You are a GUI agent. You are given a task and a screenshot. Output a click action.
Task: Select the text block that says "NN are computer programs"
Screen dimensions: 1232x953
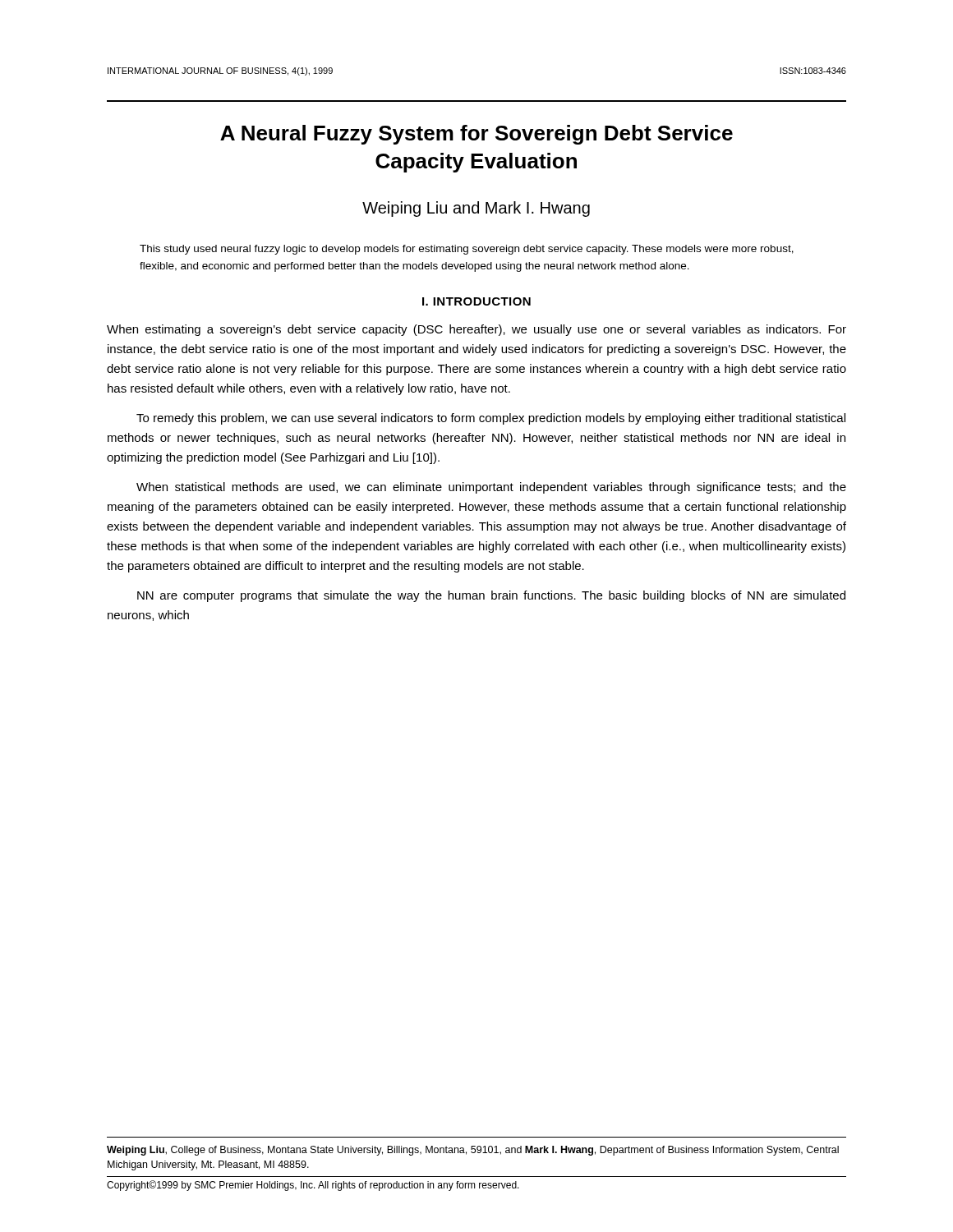coord(476,605)
